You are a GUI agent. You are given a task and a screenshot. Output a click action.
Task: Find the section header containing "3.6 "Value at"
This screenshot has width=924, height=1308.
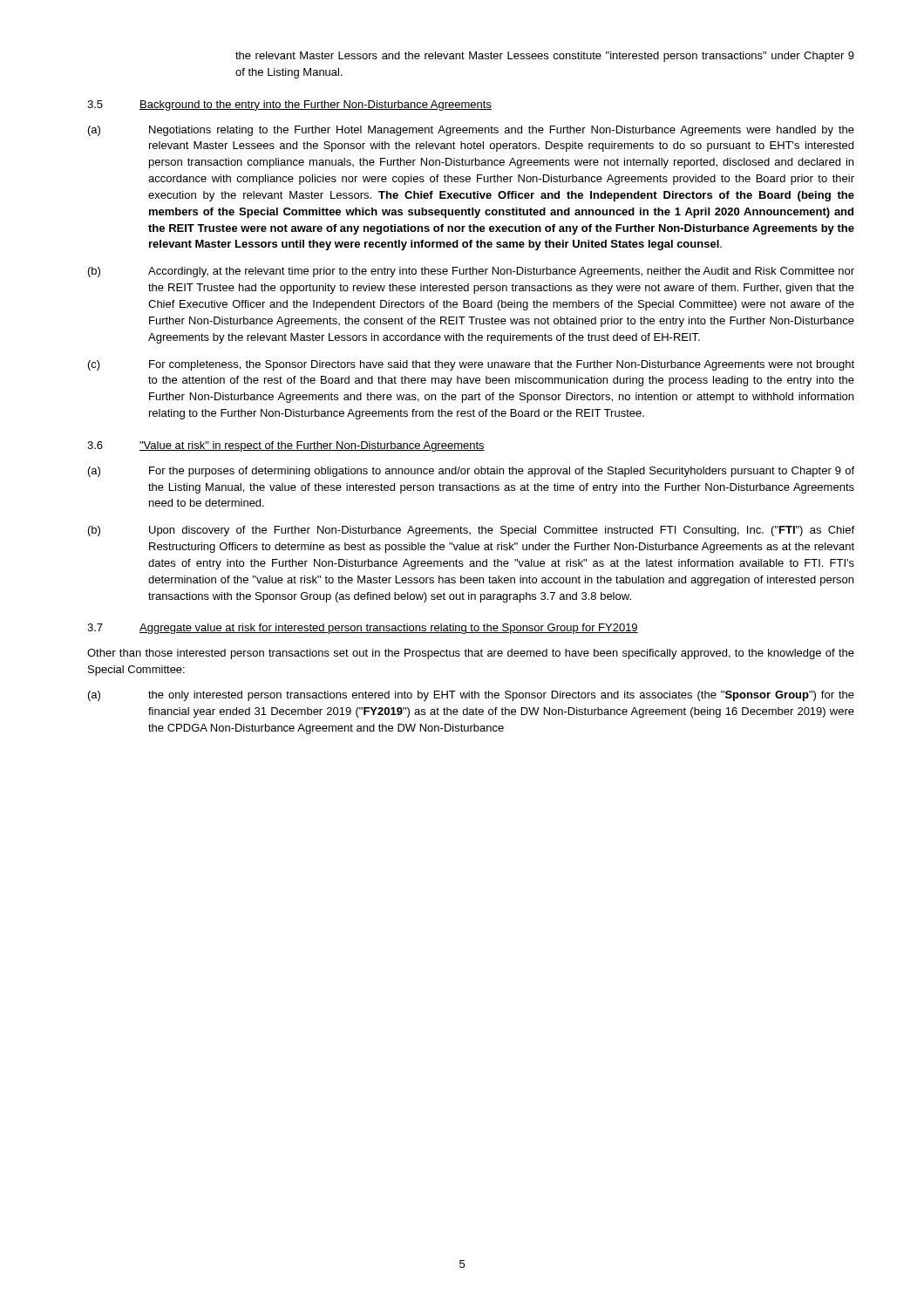click(x=286, y=446)
